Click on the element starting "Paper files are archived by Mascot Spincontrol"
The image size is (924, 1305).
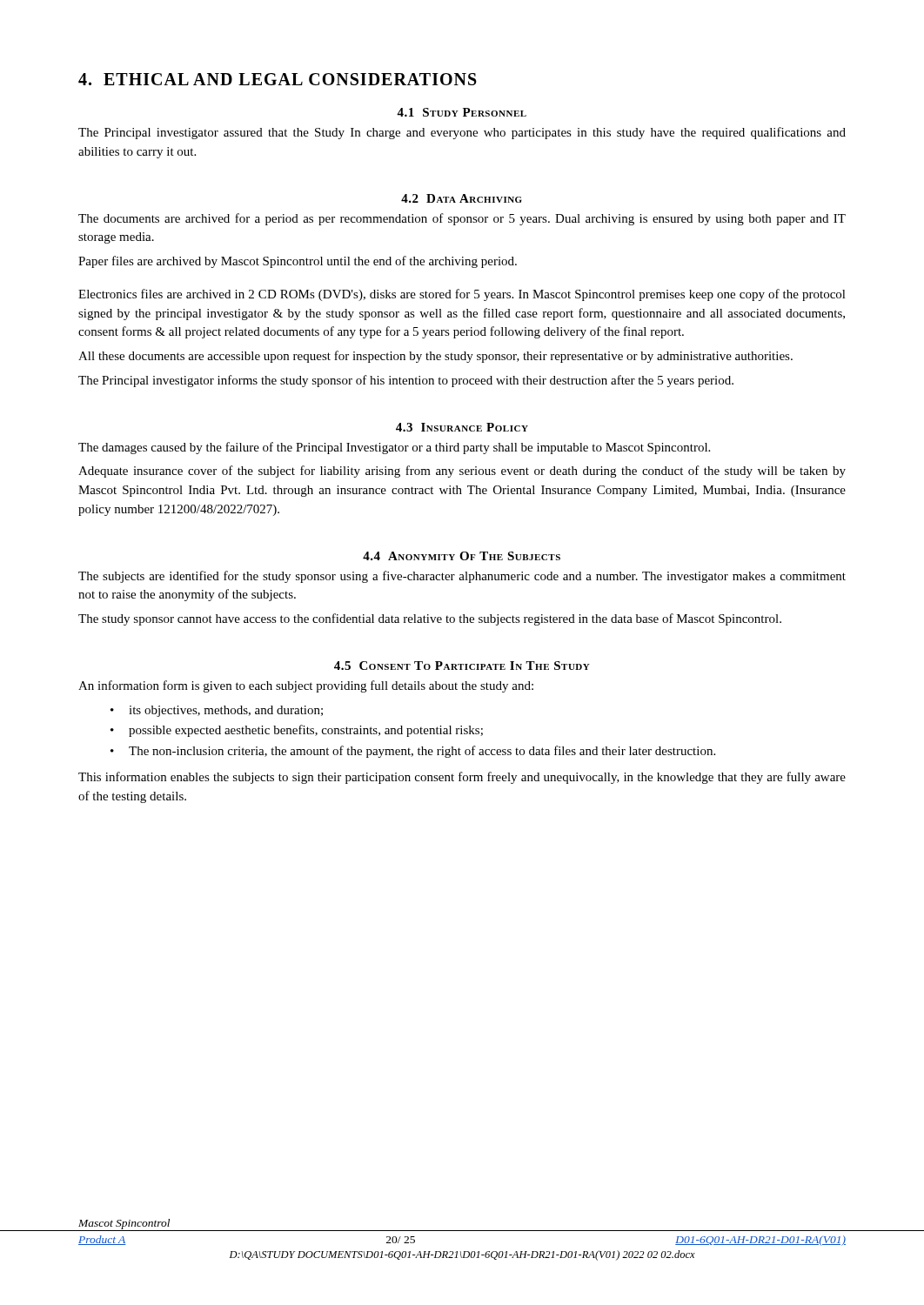click(298, 261)
